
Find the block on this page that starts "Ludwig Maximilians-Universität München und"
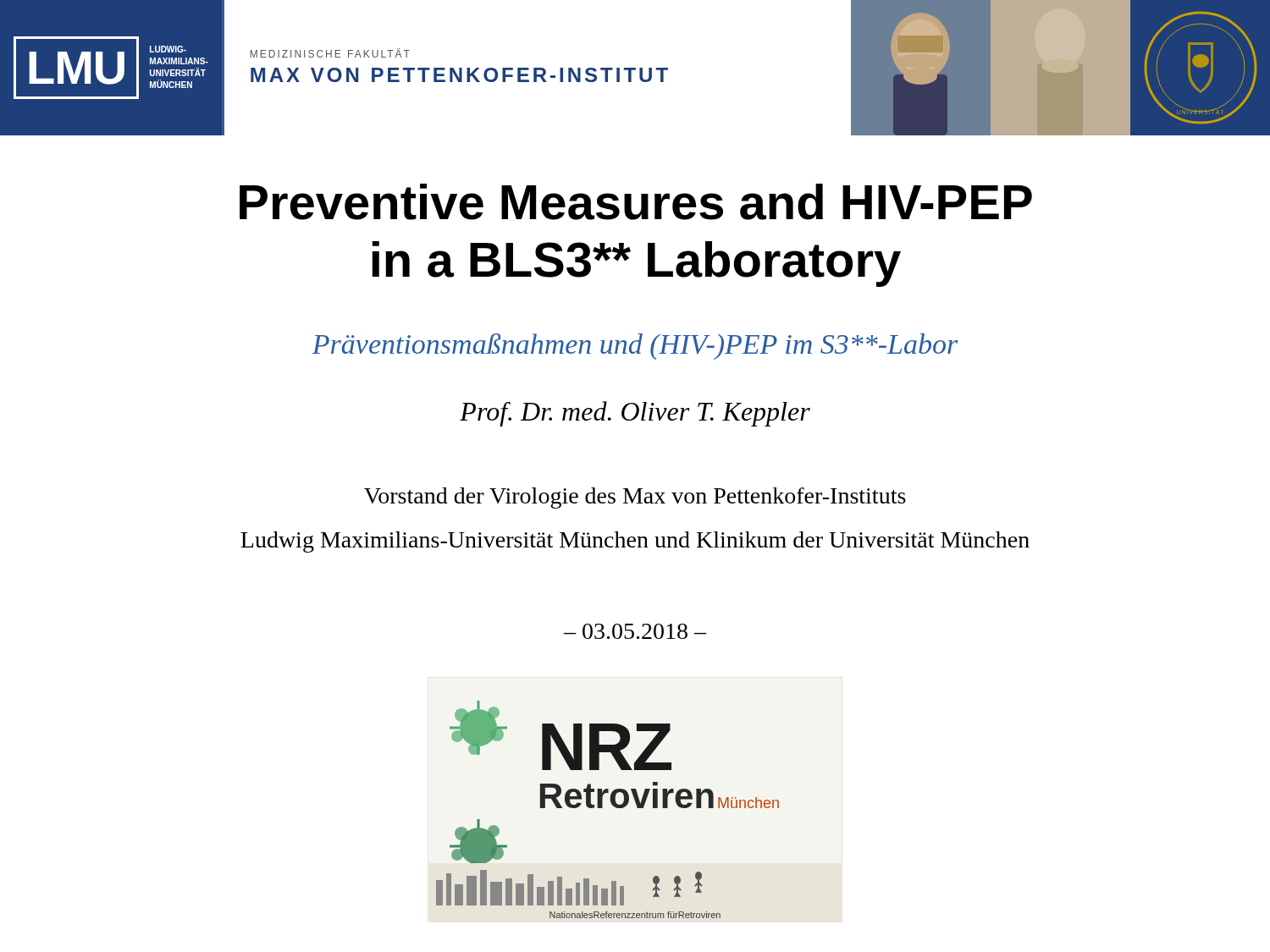coord(635,539)
